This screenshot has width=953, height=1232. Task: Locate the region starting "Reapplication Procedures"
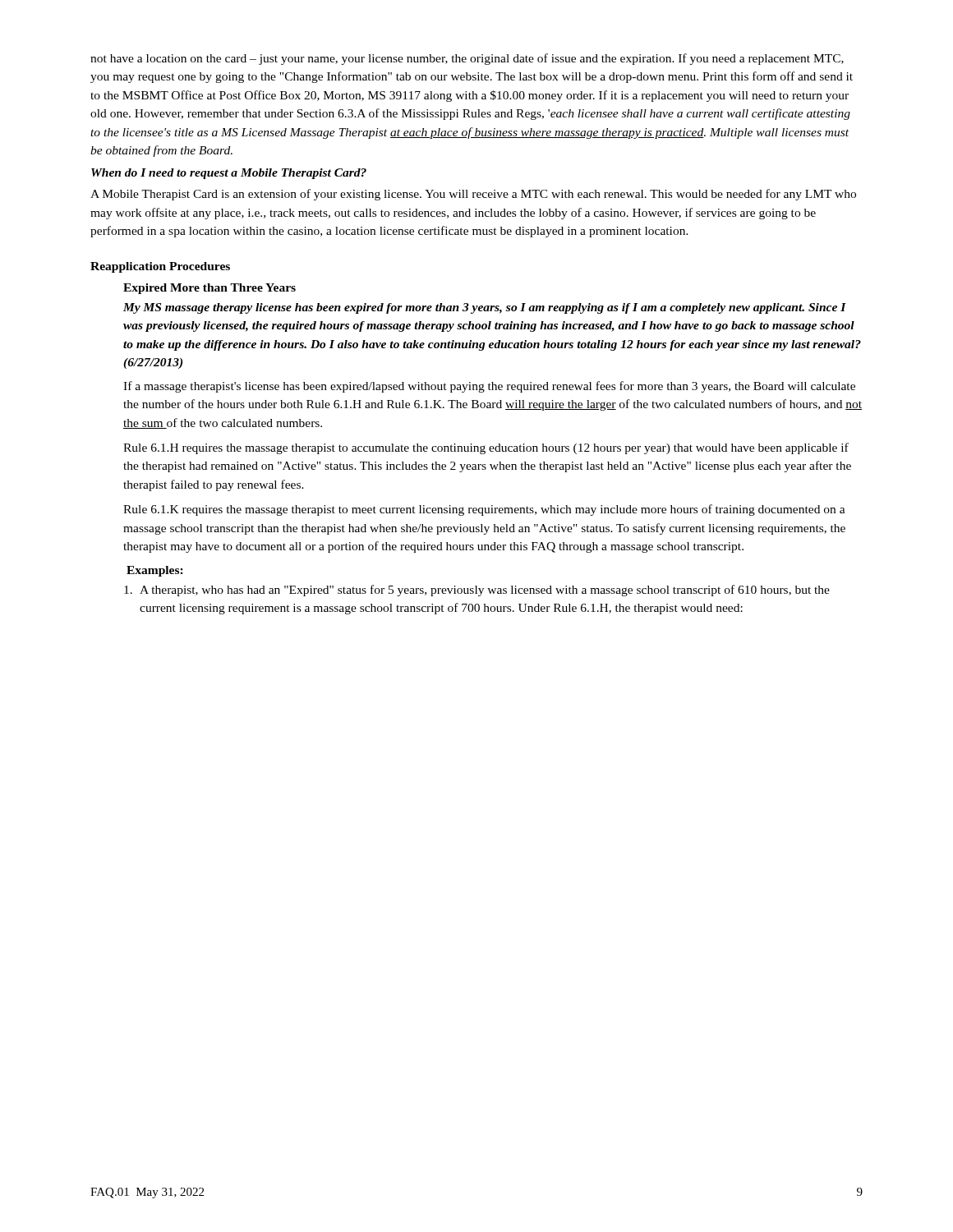pos(160,265)
